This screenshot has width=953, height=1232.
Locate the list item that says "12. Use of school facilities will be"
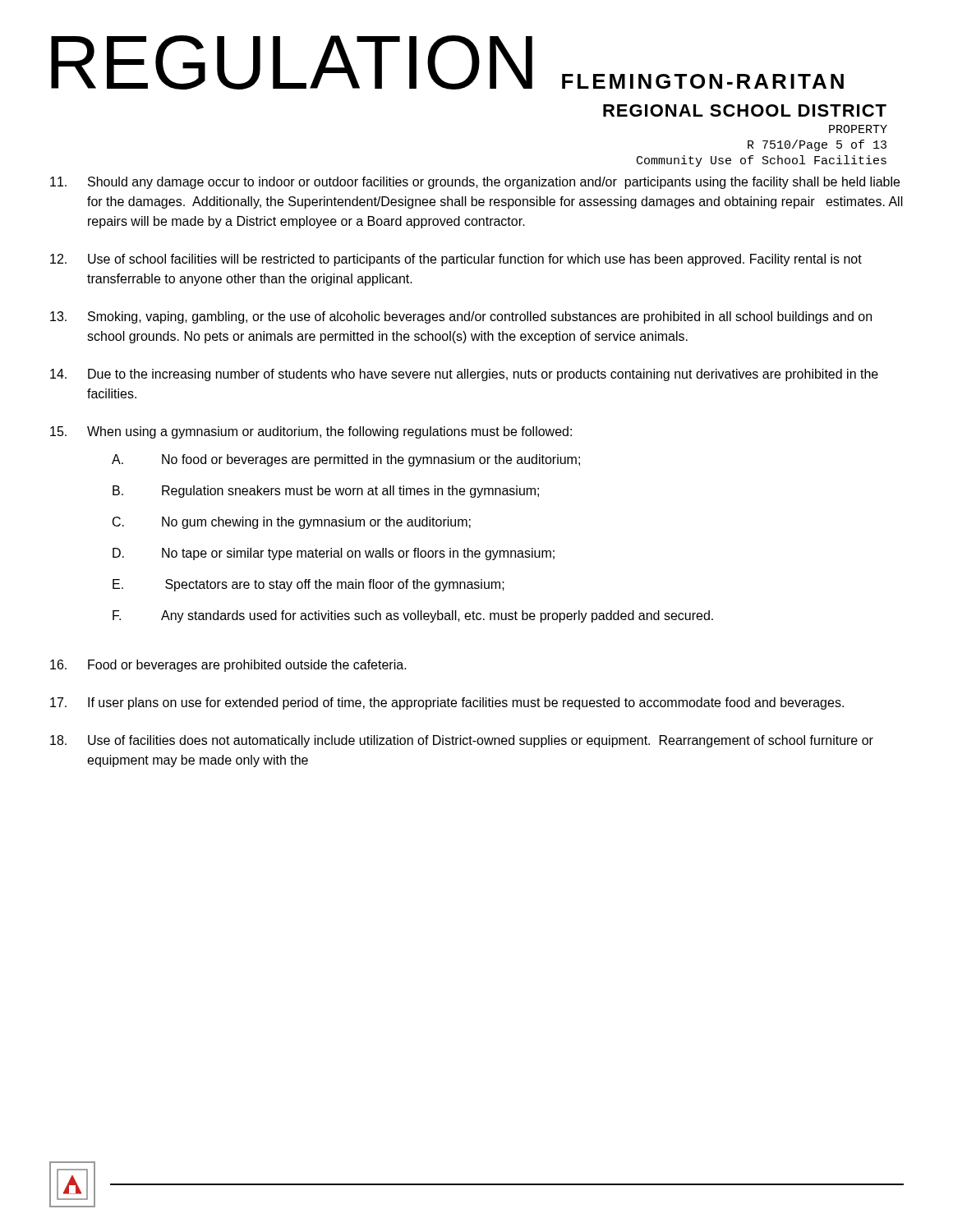click(476, 269)
